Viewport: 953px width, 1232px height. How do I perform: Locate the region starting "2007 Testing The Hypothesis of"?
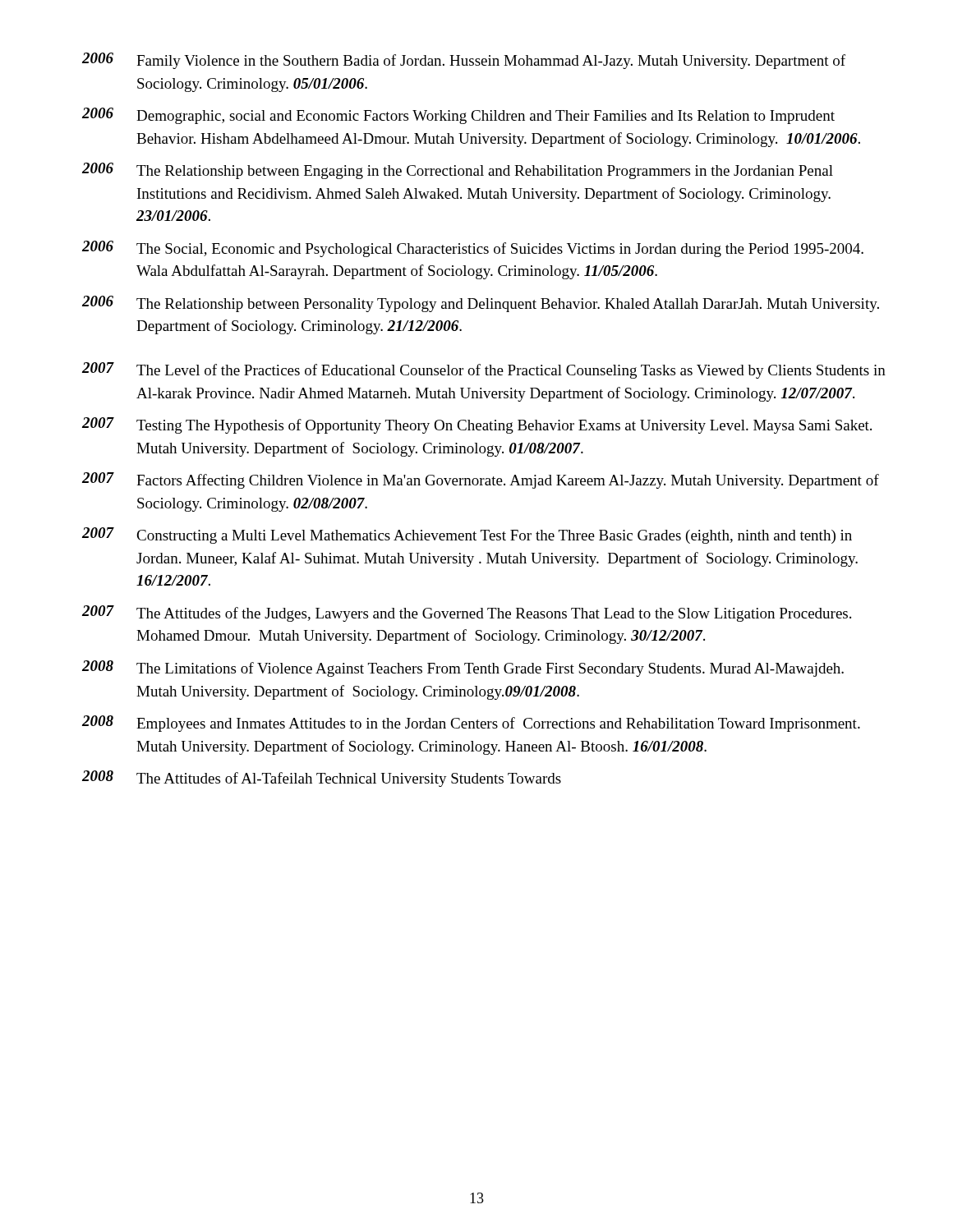tap(485, 437)
